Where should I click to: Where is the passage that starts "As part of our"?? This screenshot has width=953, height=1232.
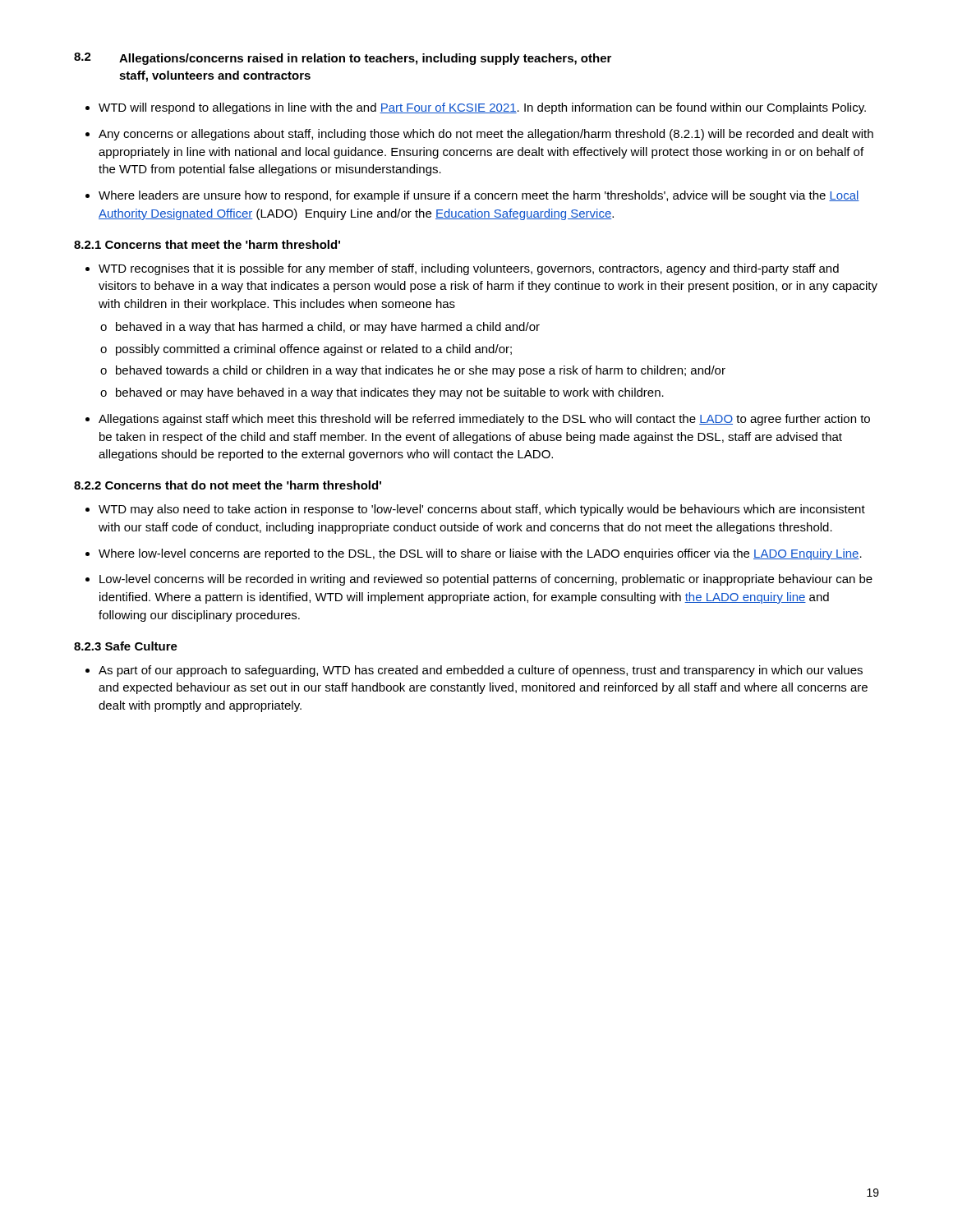coord(483,687)
